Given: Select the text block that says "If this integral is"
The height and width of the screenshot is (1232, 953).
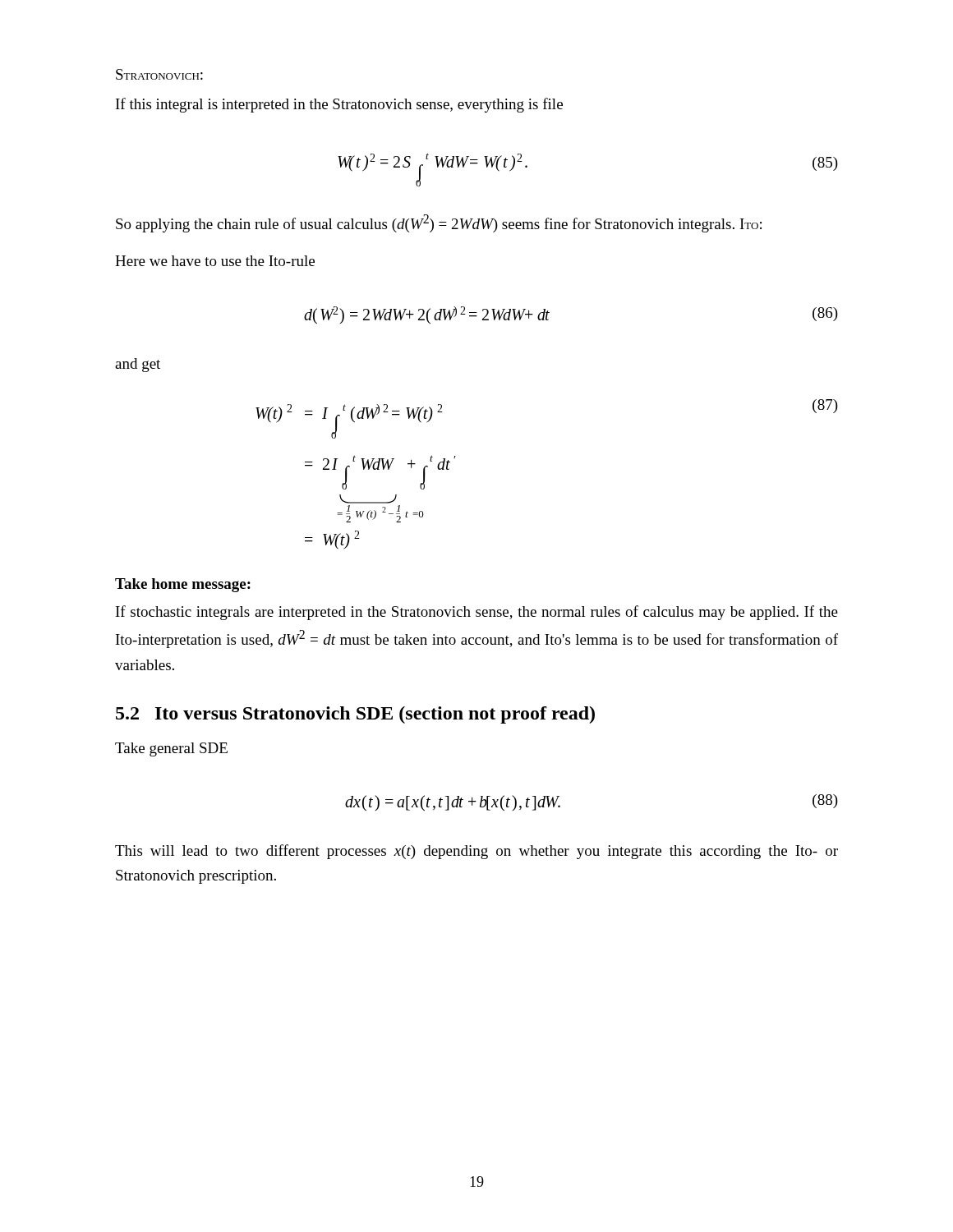Looking at the screenshot, I should point(476,104).
